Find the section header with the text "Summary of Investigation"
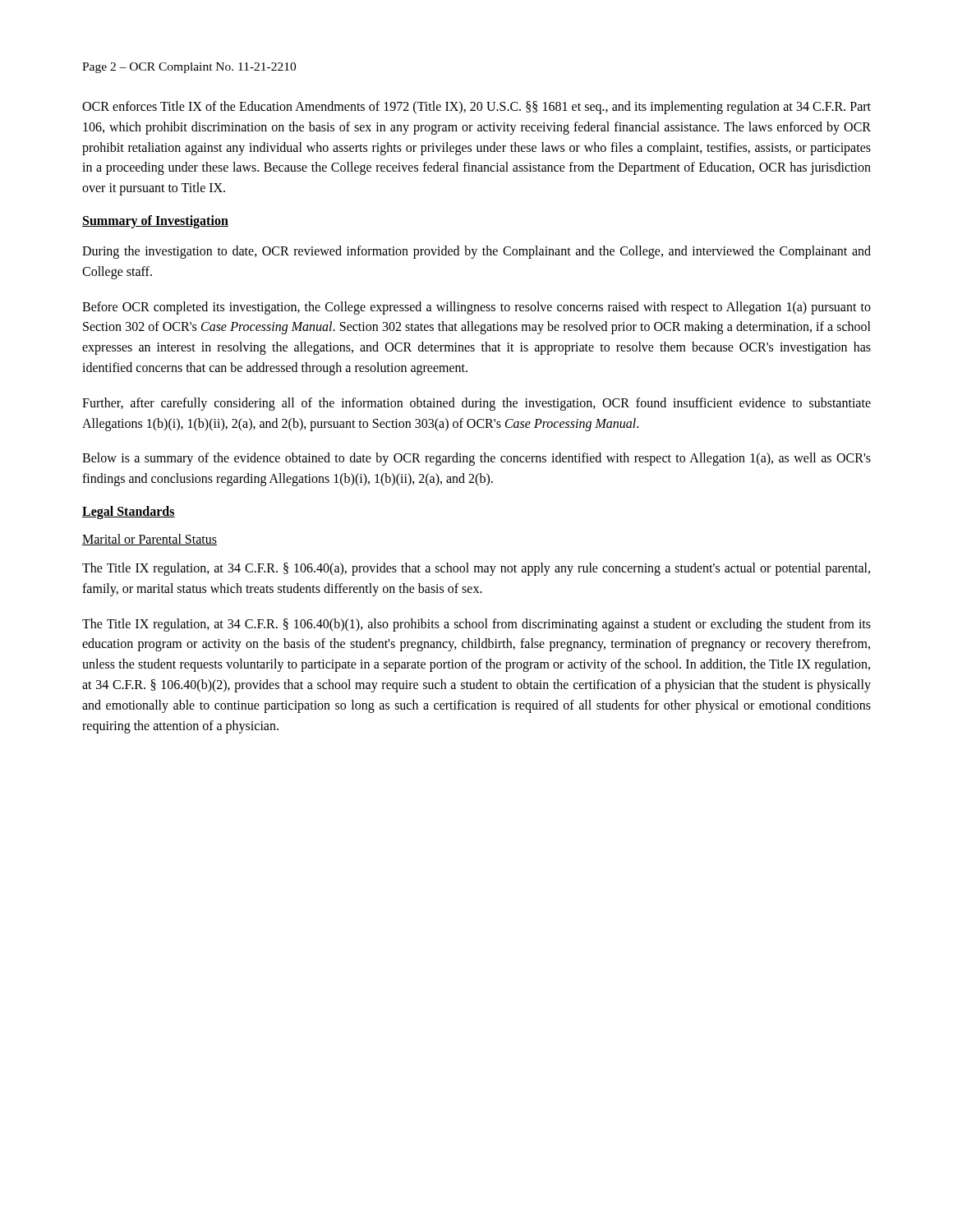The height and width of the screenshot is (1232, 953). (x=155, y=221)
